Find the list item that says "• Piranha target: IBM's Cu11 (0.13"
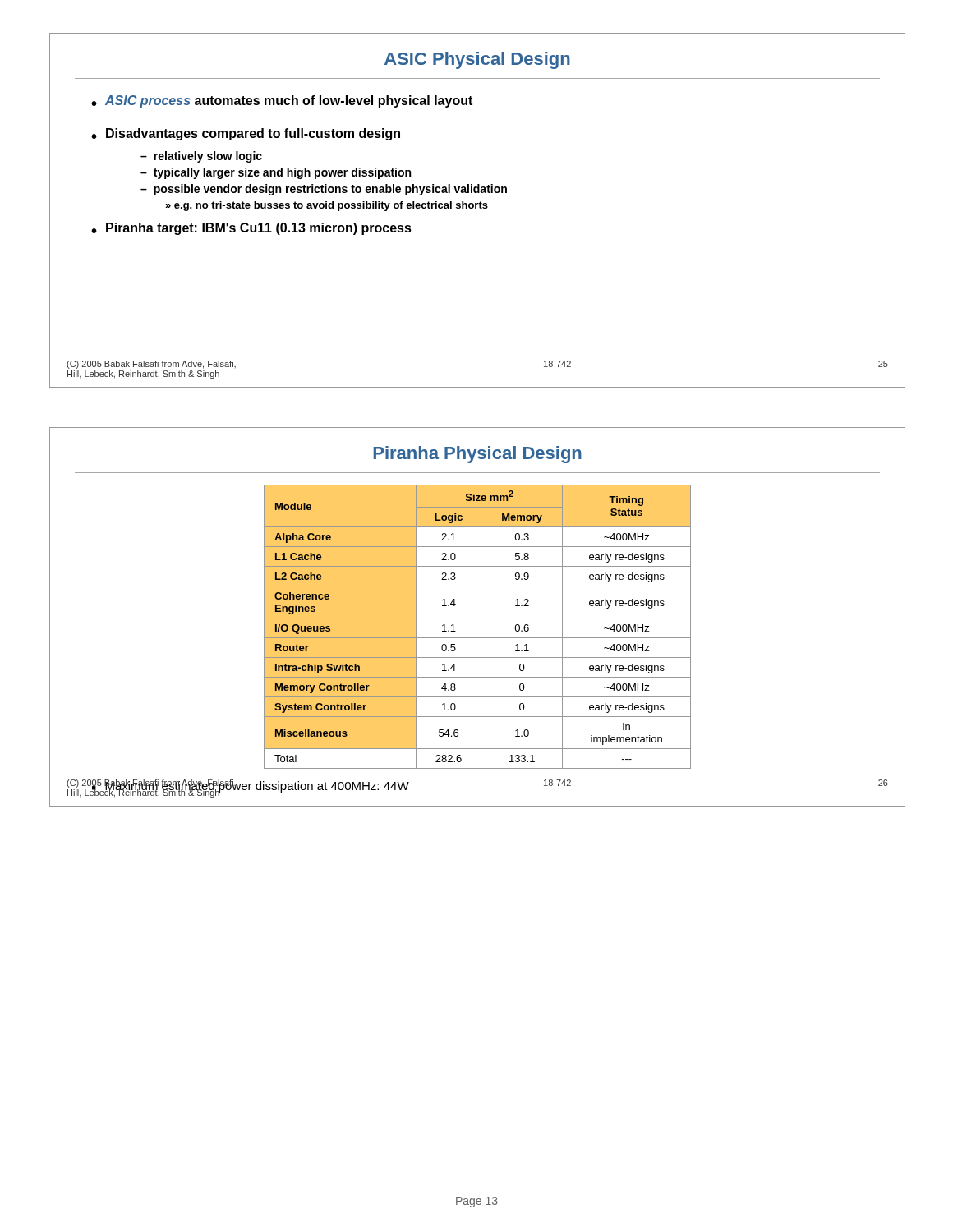Image resolution: width=953 pixels, height=1232 pixels. [251, 231]
